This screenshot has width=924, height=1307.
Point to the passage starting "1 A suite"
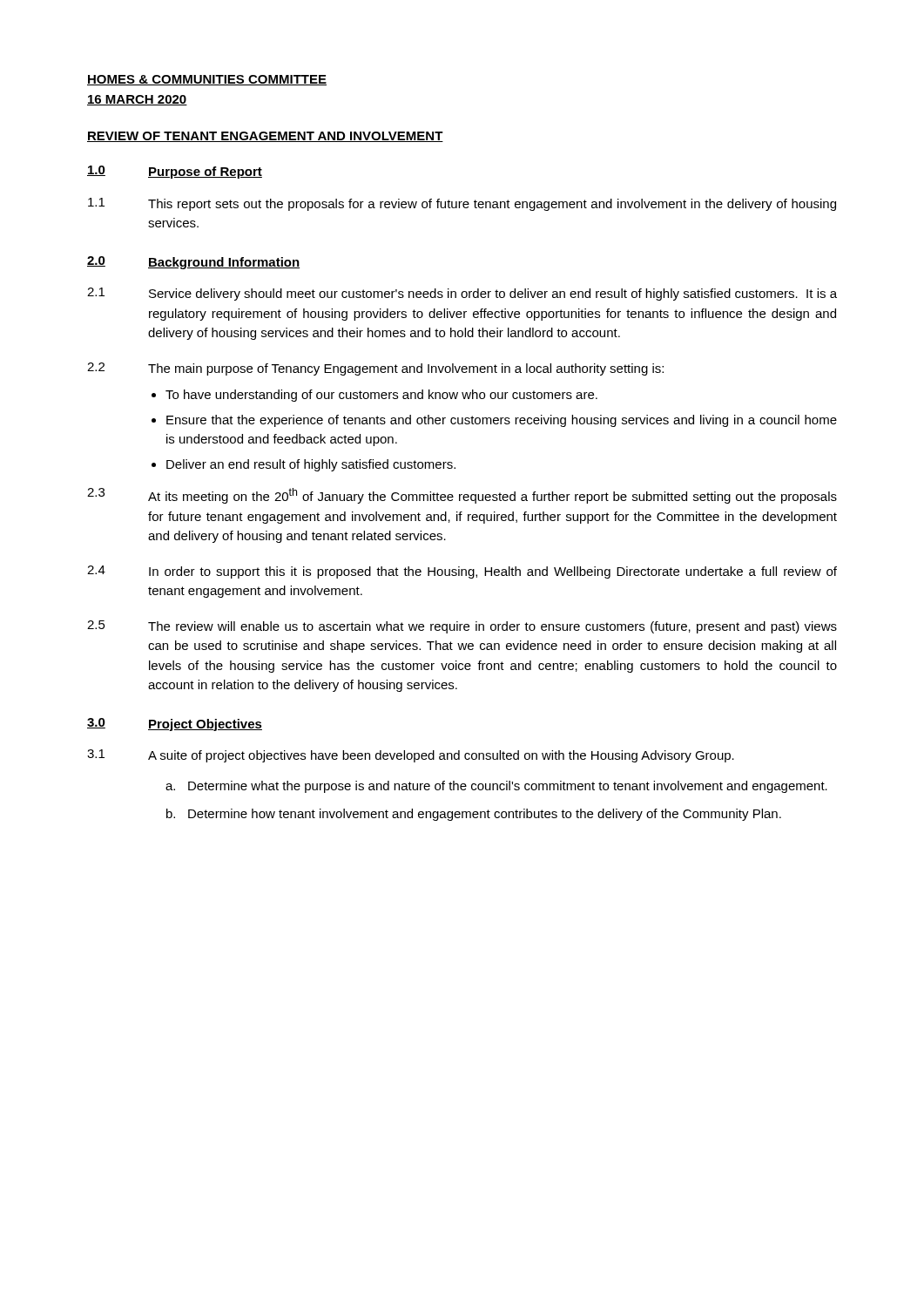click(462, 789)
